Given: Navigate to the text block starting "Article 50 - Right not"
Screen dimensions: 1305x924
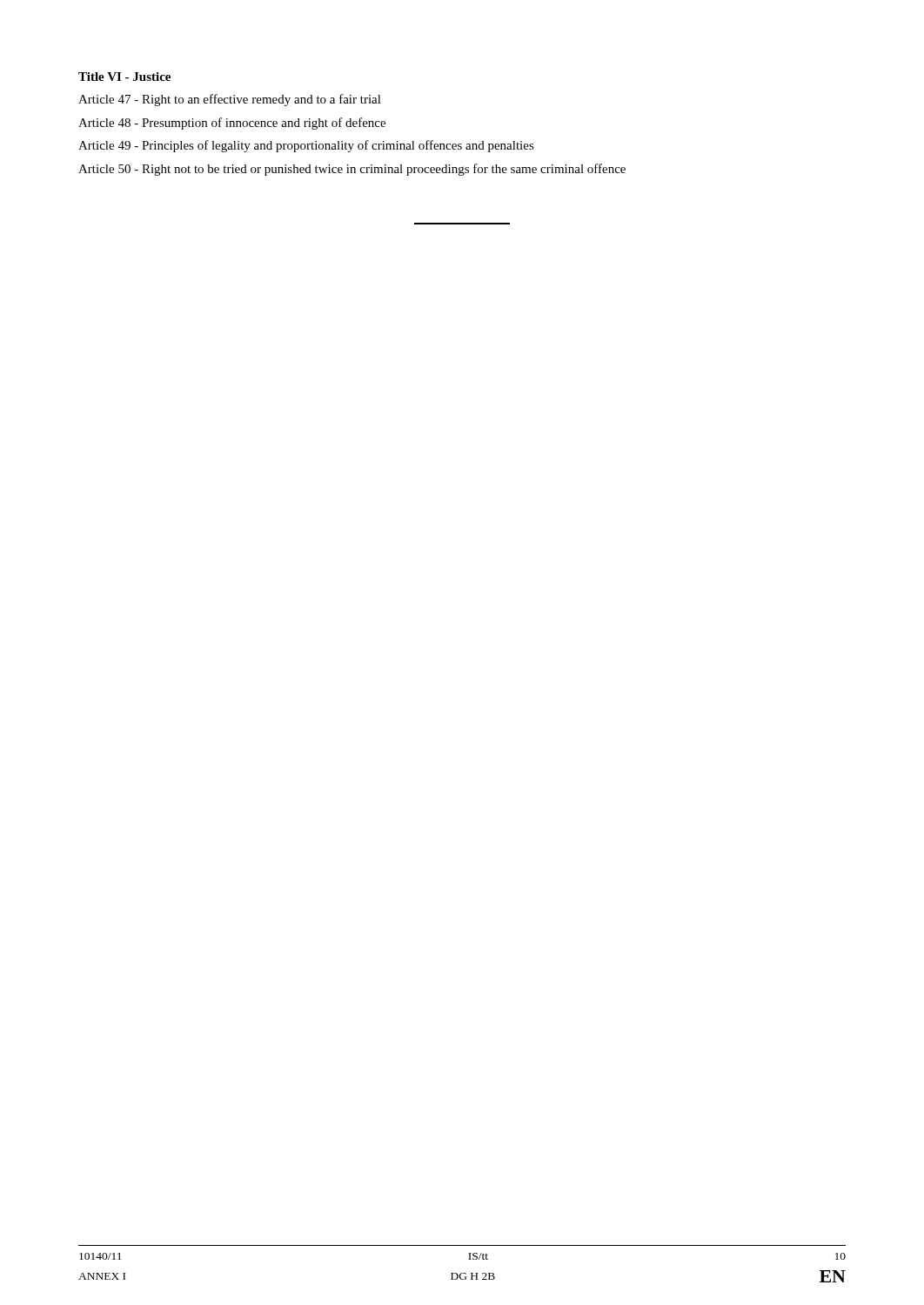Looking at the screenshot, I should 352,168.
